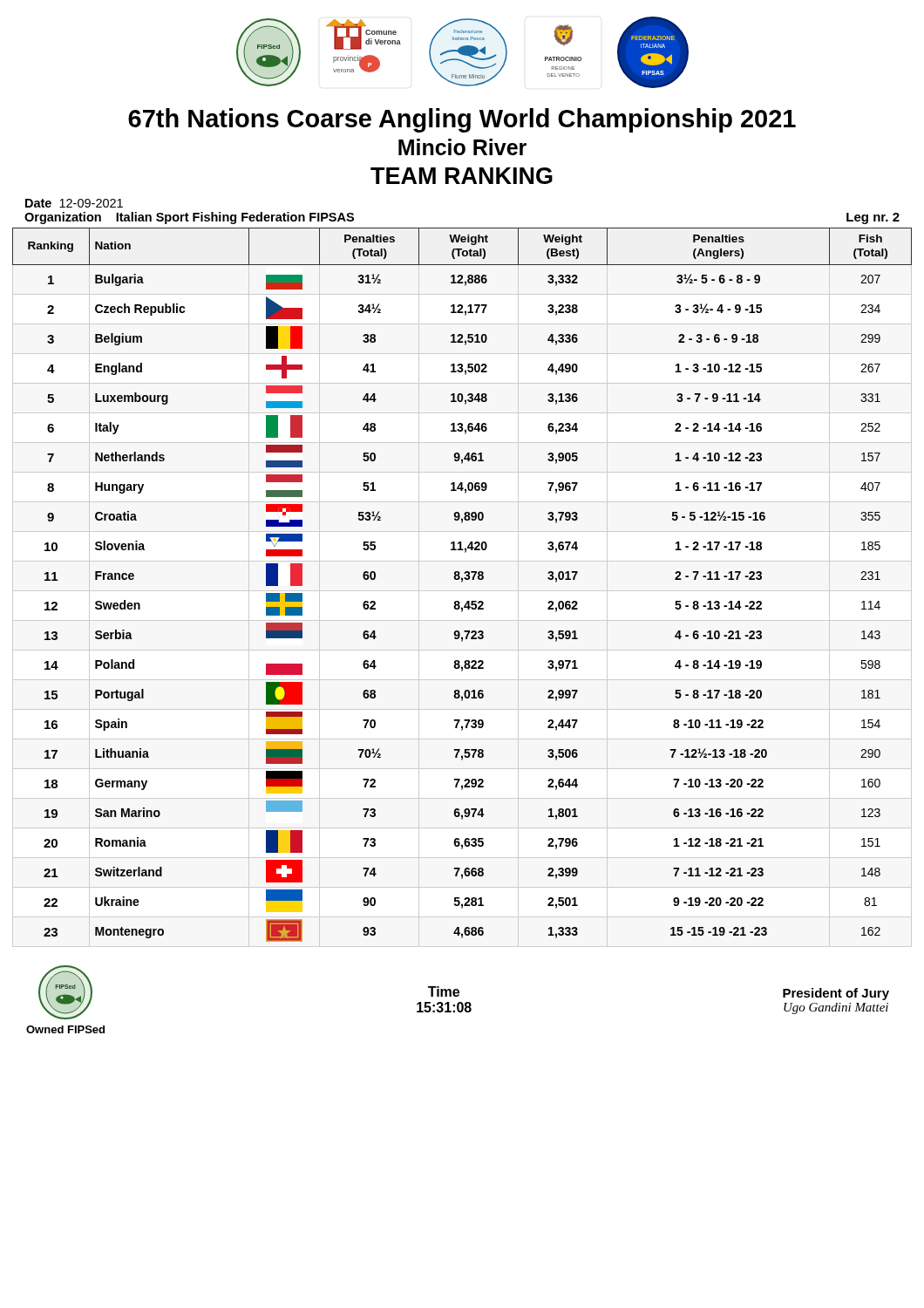The height and width of the screenshot is (1308, 924).
Task: Click on the text block that reads "President of Jury Ugo"
Action: (836, 1000)
